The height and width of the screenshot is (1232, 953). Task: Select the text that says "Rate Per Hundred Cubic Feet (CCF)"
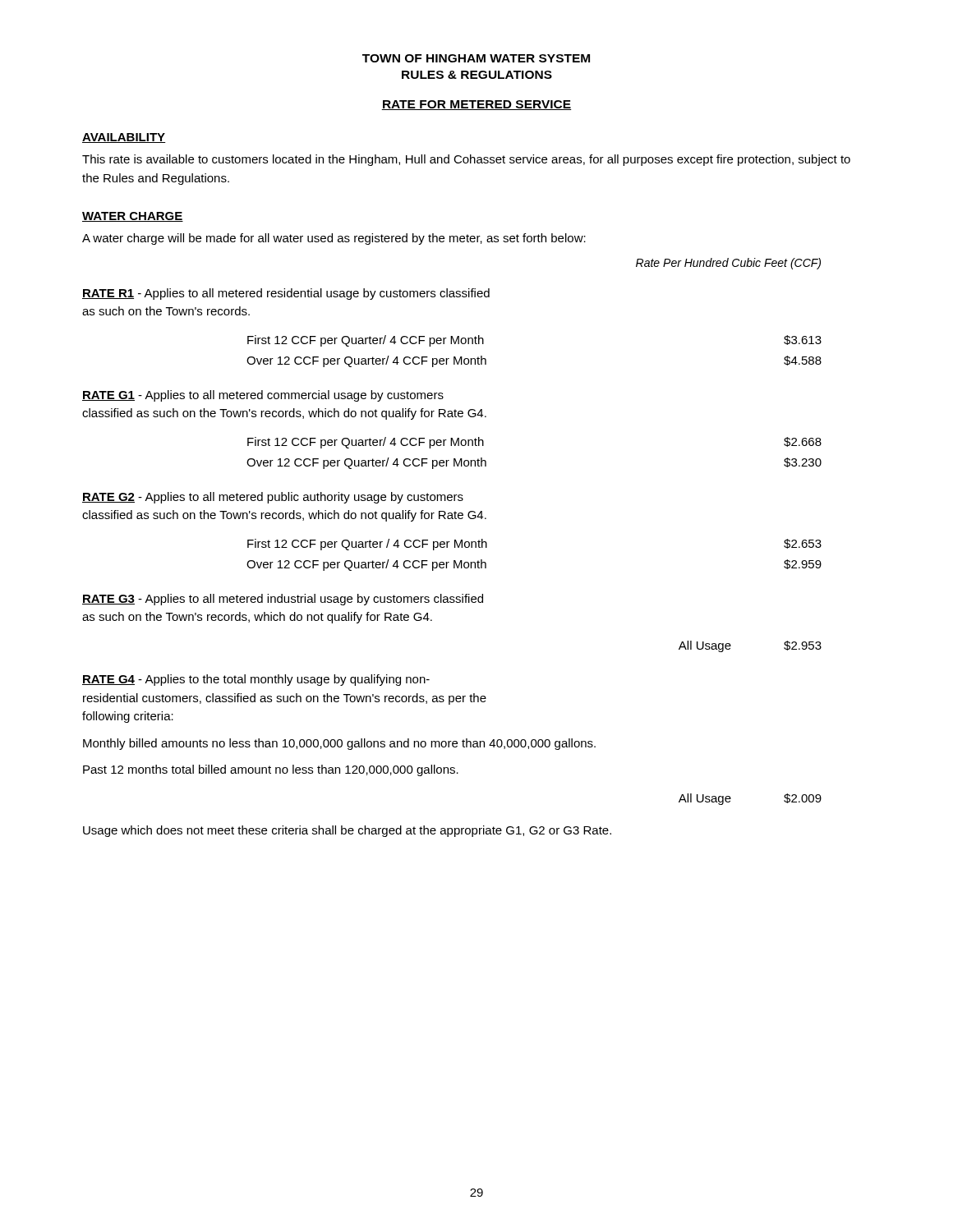[x=729, y=262]
